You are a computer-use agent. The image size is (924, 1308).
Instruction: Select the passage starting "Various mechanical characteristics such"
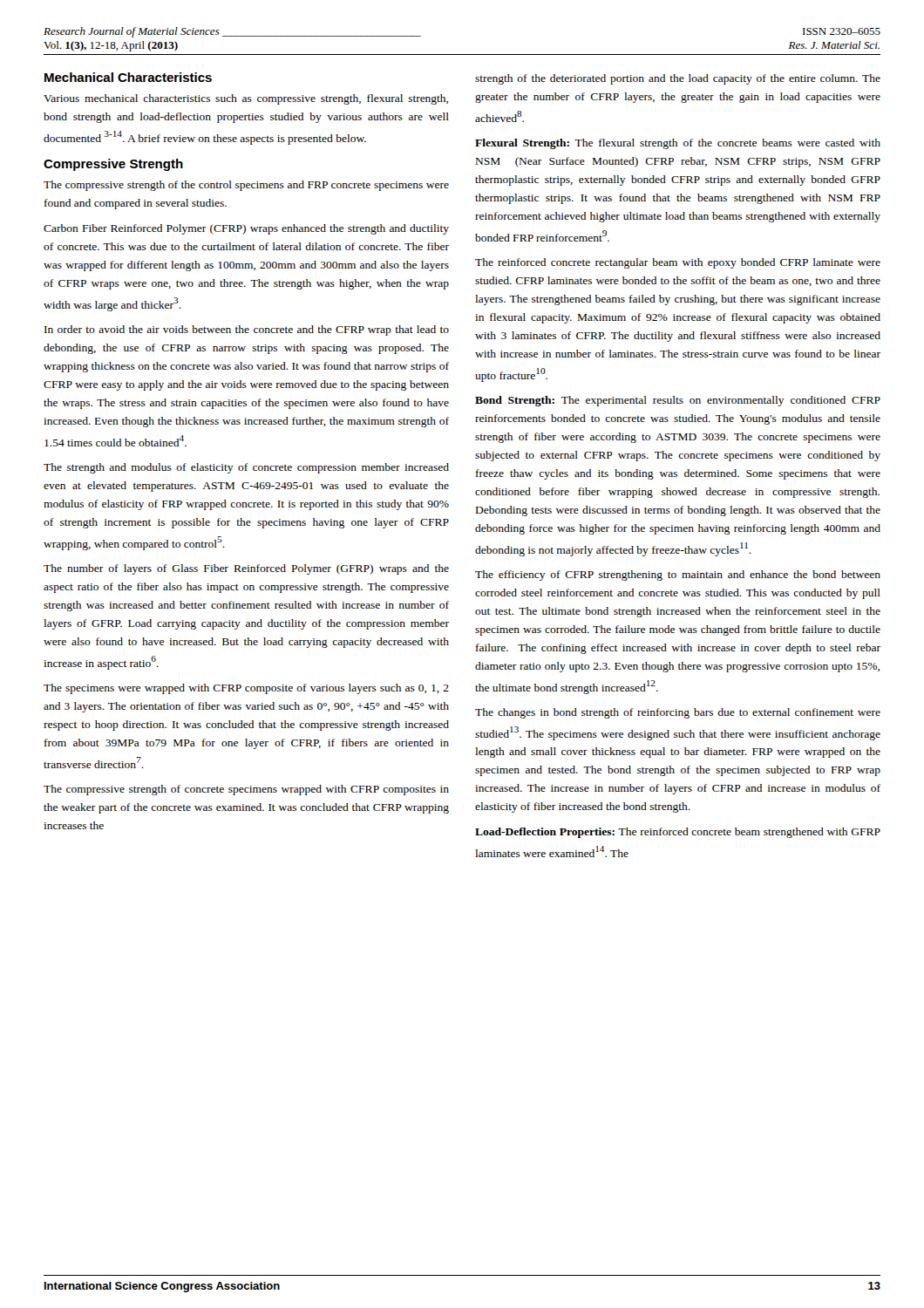point(246,119)
